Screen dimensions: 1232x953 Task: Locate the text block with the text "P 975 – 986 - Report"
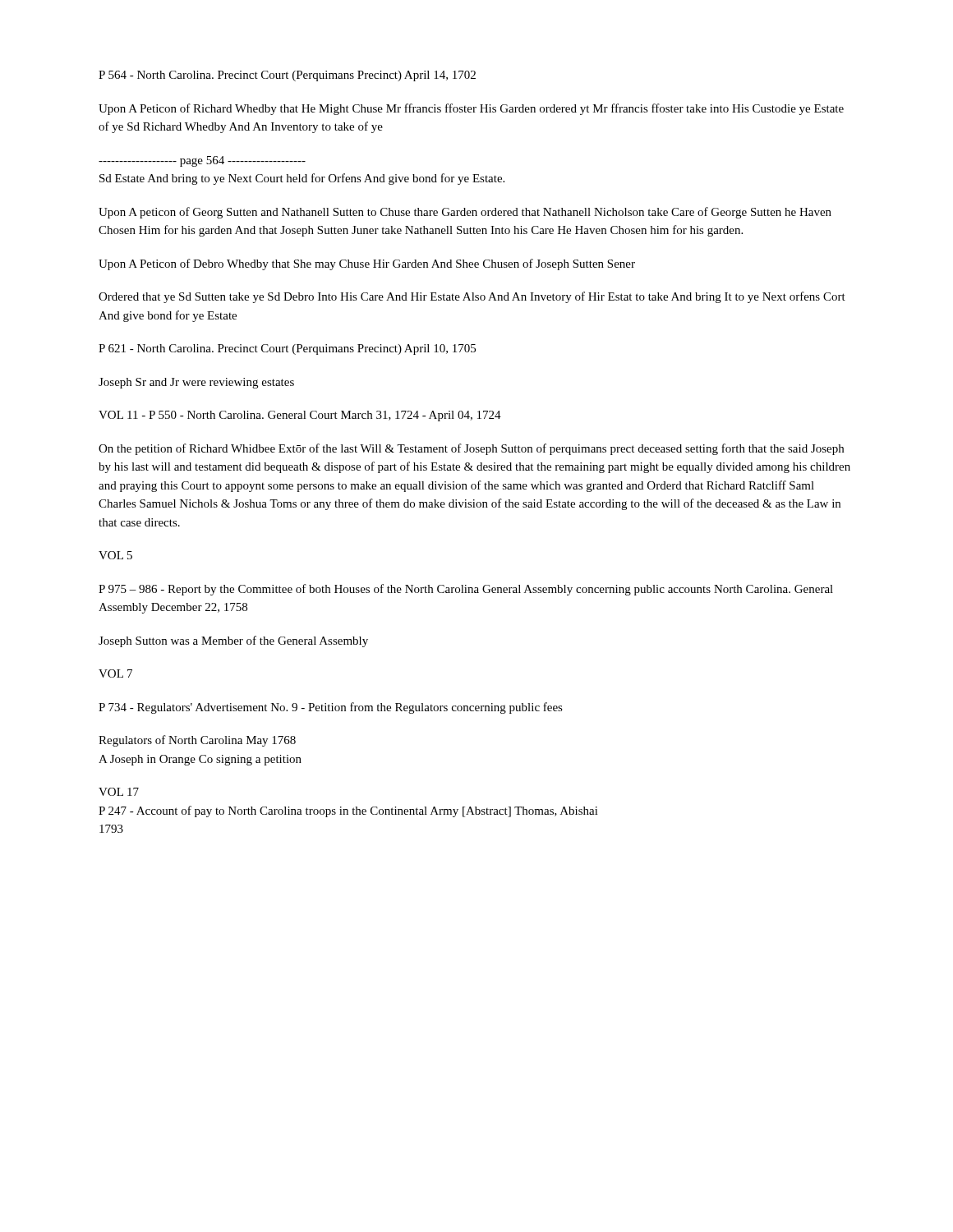[x=466, y=598]
